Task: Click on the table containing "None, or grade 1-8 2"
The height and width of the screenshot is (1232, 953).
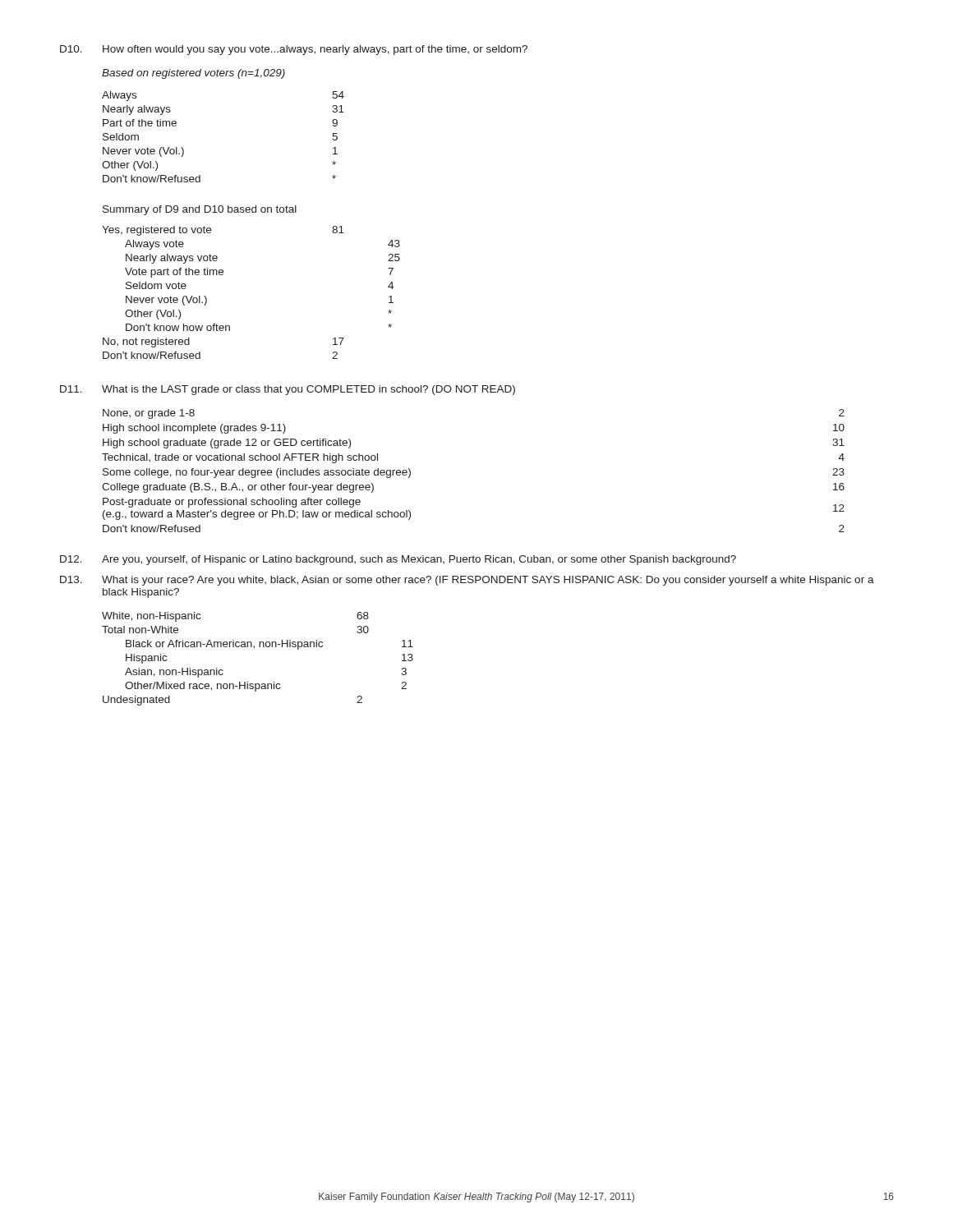Action: 498,471
